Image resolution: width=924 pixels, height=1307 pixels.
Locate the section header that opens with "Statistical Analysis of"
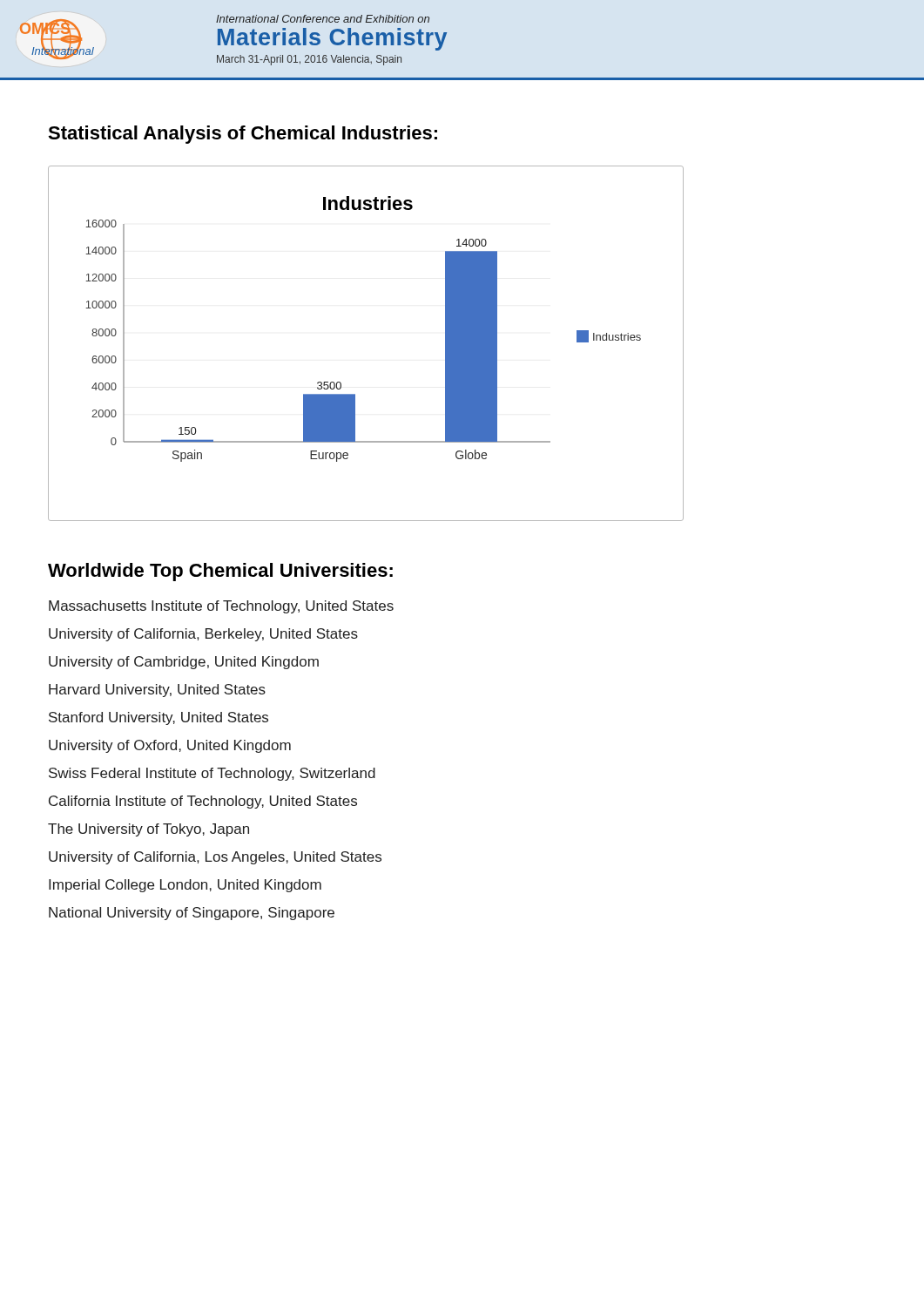[243, 133]
